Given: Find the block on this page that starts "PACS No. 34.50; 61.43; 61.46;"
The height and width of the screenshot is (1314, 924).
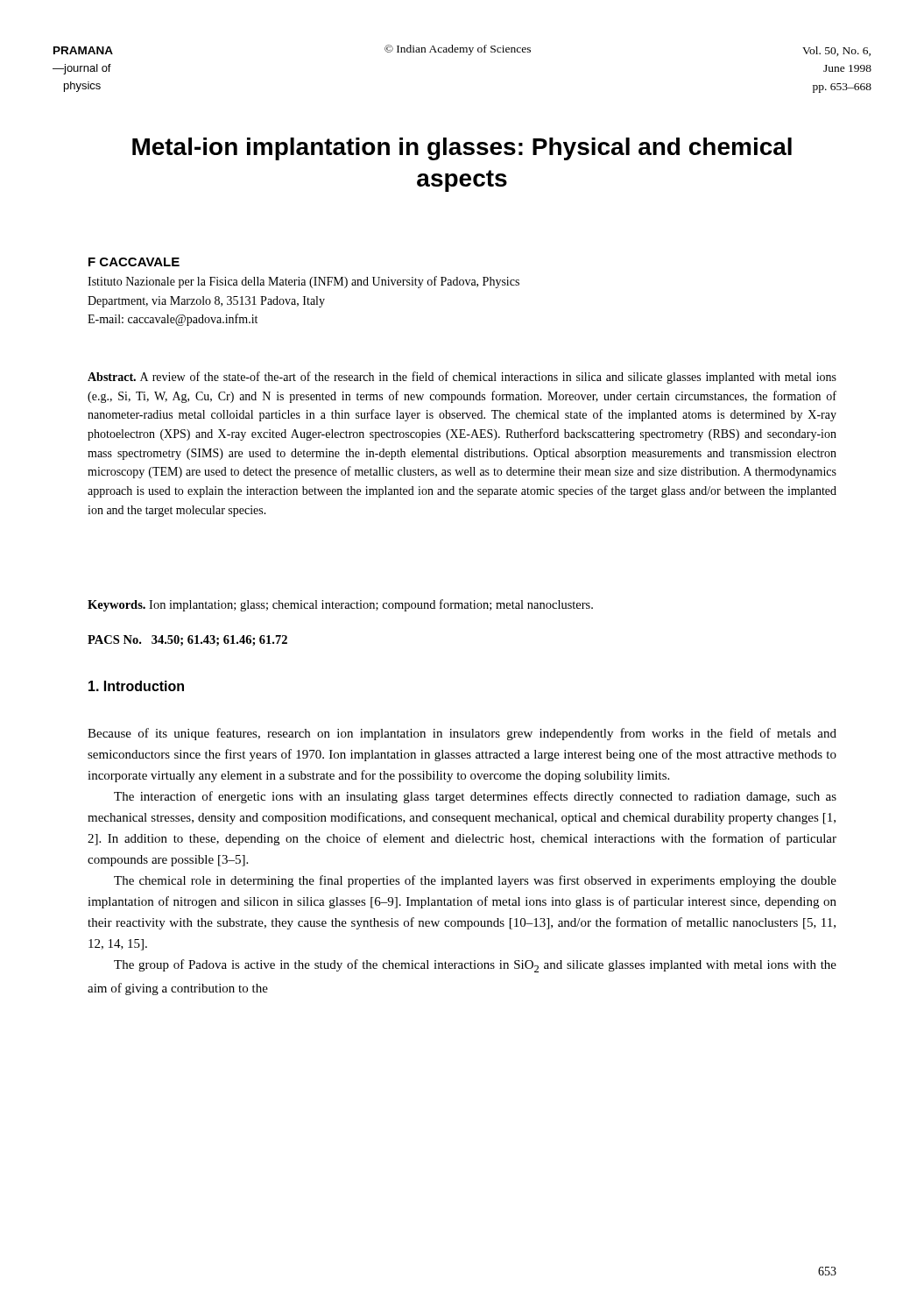Looking at the screenshot, I should pyautogui.click(x=187, y=640).
